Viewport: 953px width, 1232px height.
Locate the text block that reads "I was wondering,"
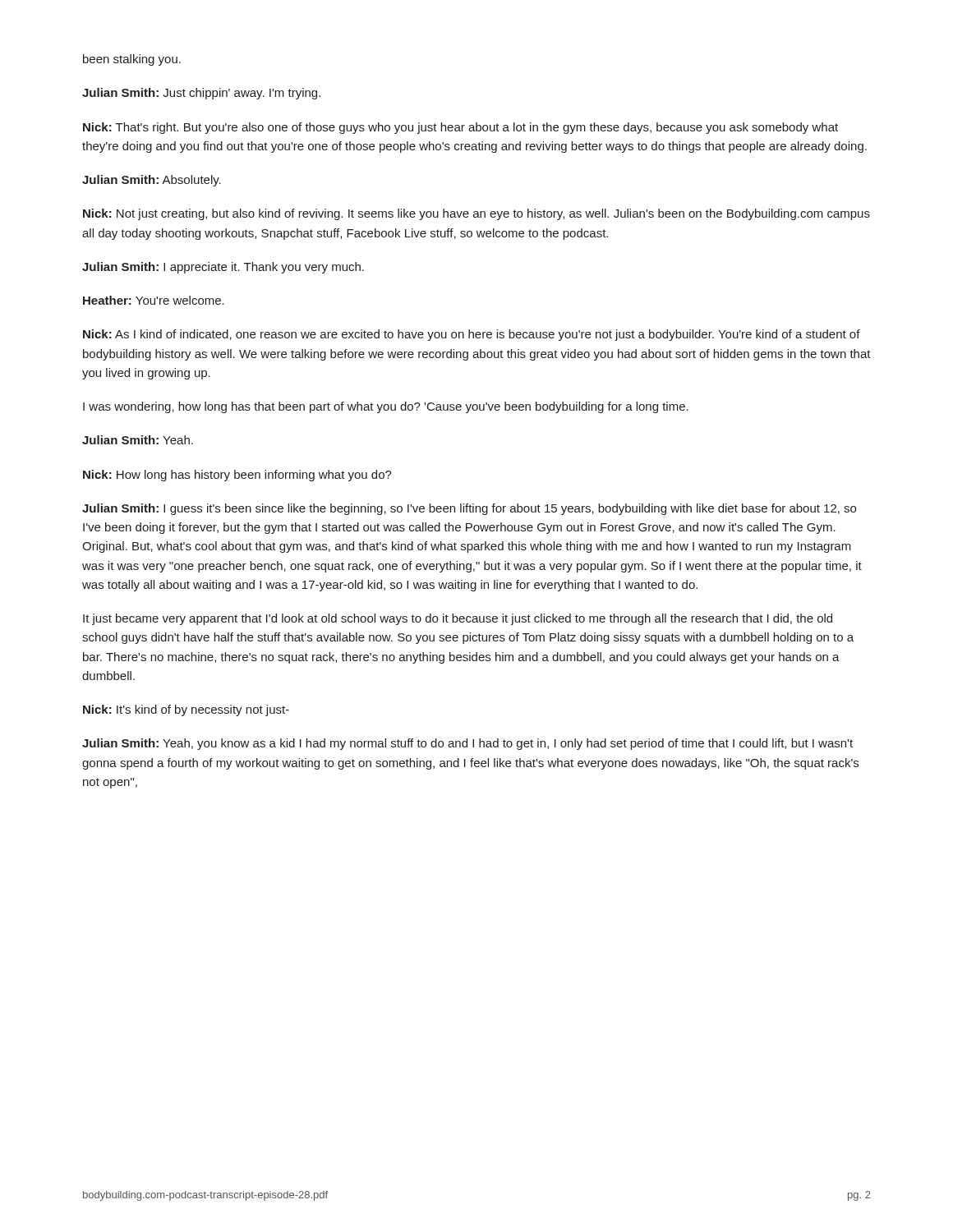click(x=386, y=406)
